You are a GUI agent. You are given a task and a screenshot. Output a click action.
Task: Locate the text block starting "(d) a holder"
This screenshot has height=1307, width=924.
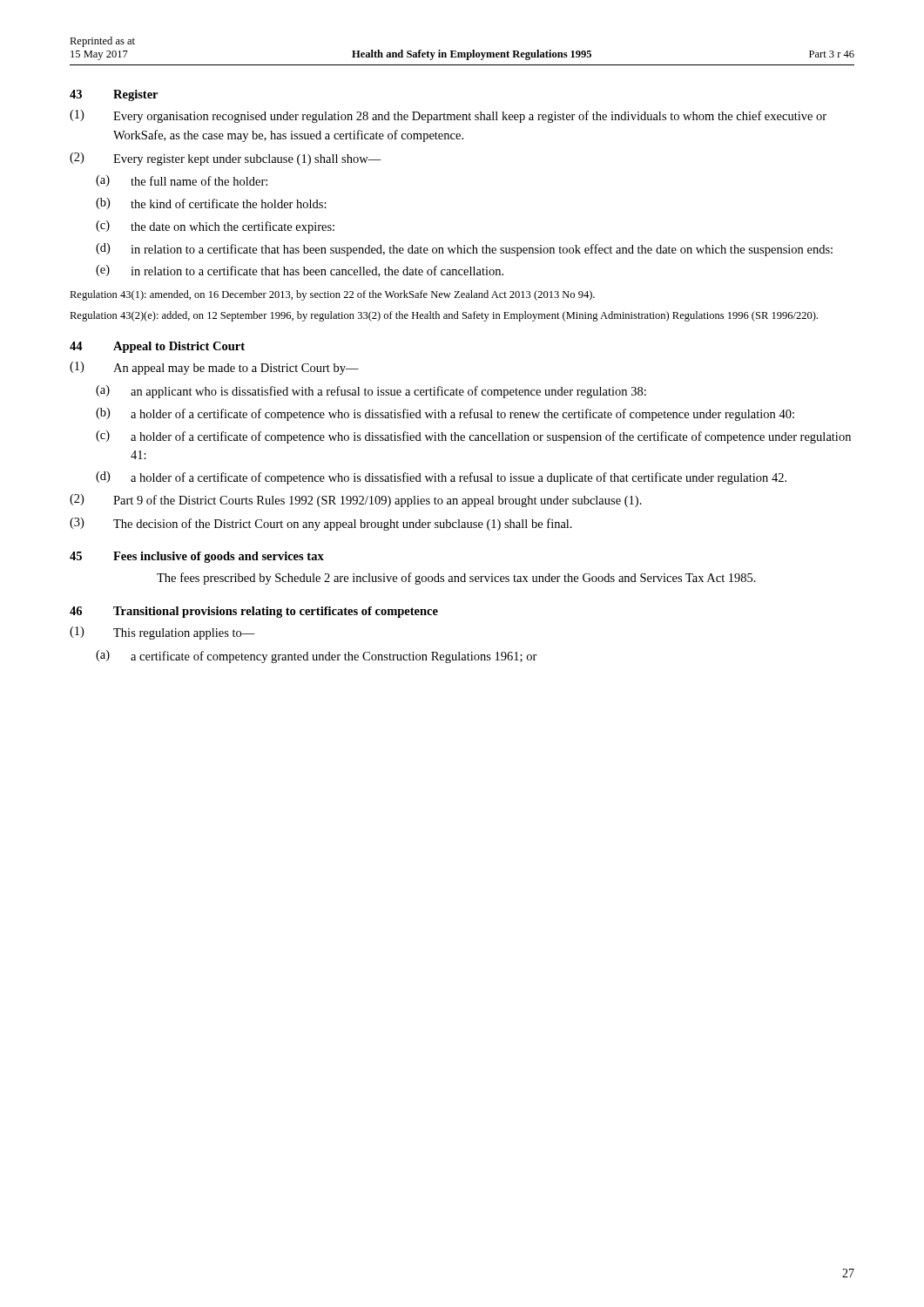[475, 478]
